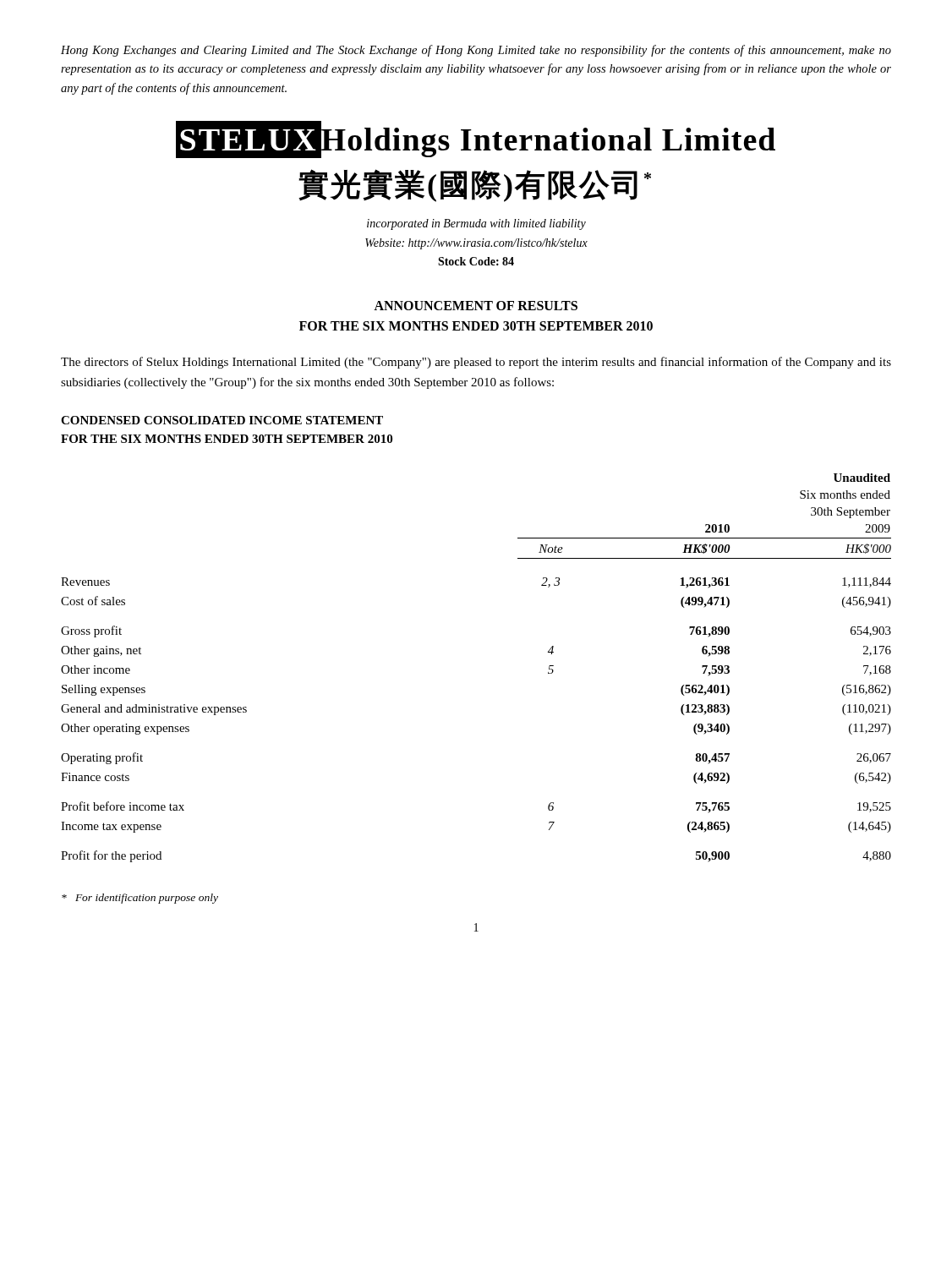
Task: Locate the section header that reads "CONDENSED CONSOLIDATED INCOME"
Action: pyautogui.click(x=227, y=429)
